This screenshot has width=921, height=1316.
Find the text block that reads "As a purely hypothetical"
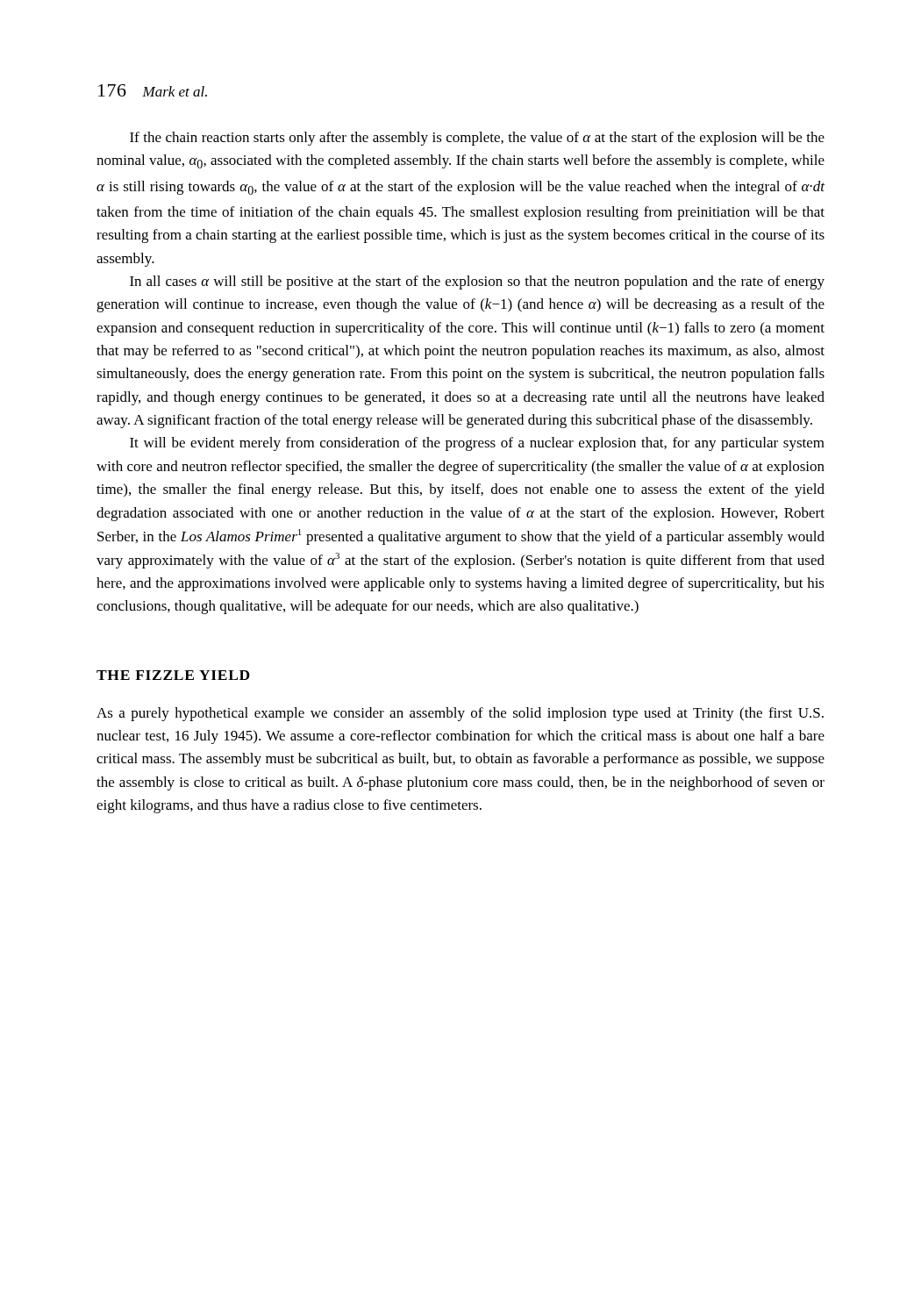pyautogui.click(x=460, y=759)
